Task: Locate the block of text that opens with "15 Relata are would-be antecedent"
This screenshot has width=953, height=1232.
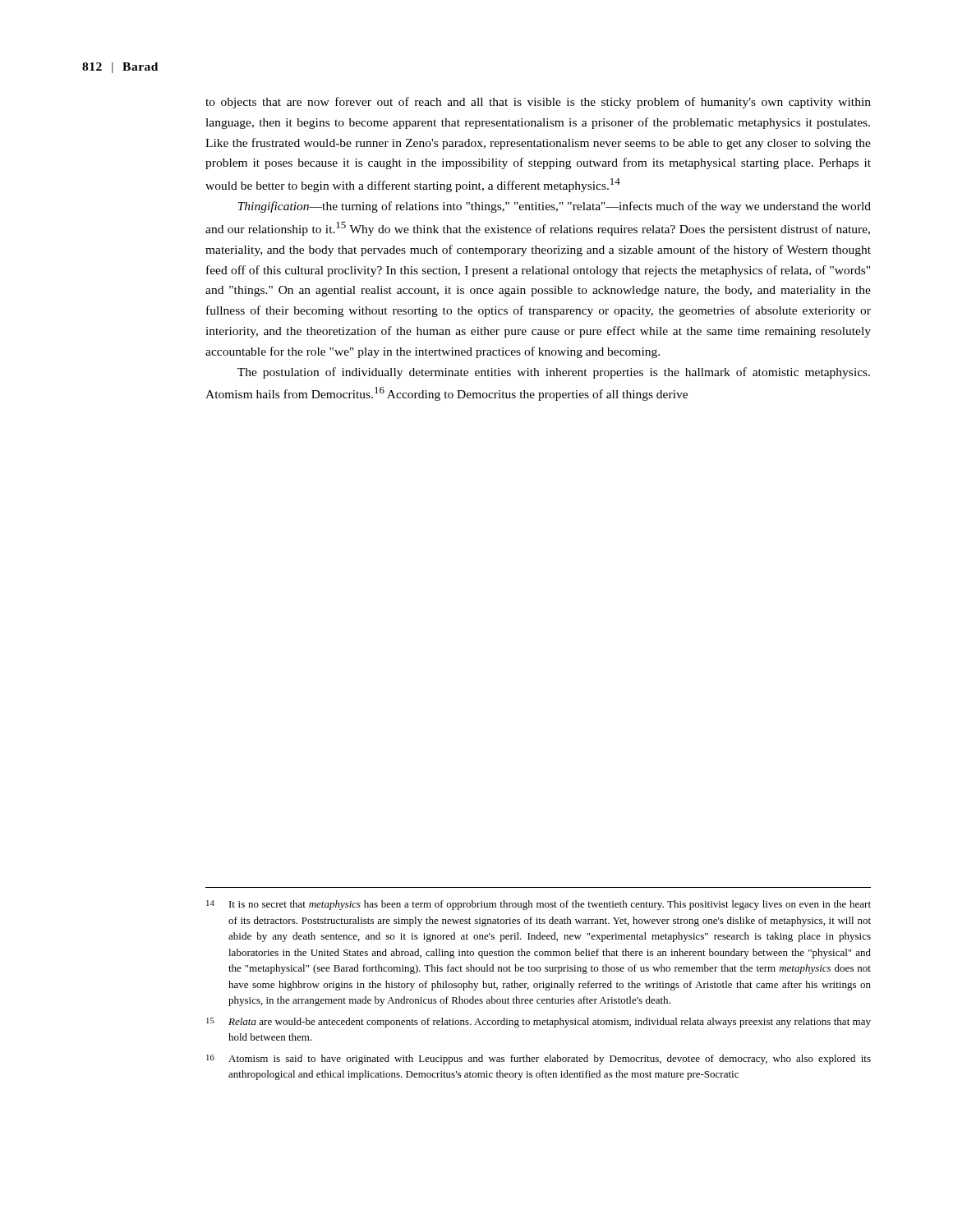Action: (x=538, y=1029)
